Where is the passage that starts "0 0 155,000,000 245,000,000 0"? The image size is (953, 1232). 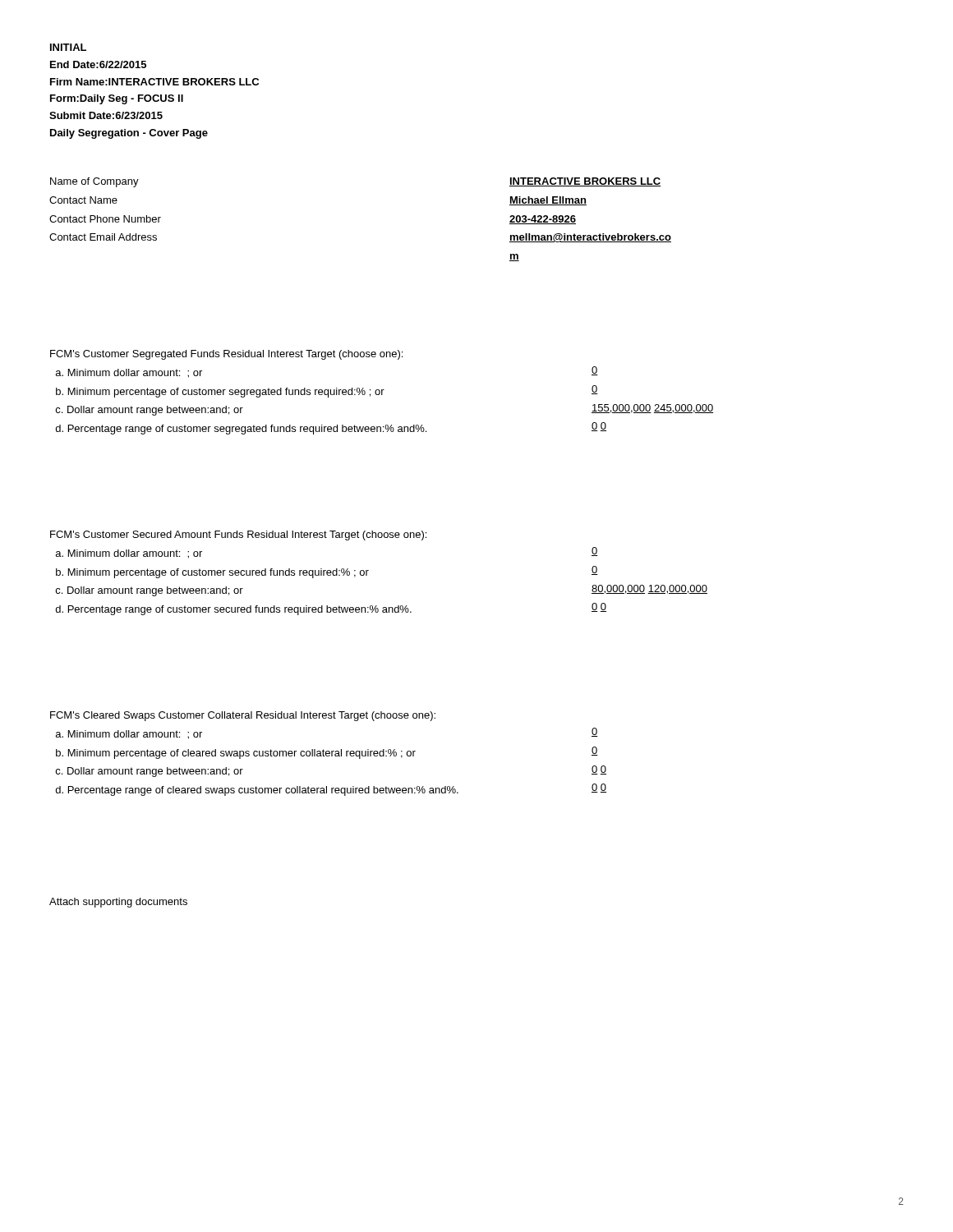652,398
